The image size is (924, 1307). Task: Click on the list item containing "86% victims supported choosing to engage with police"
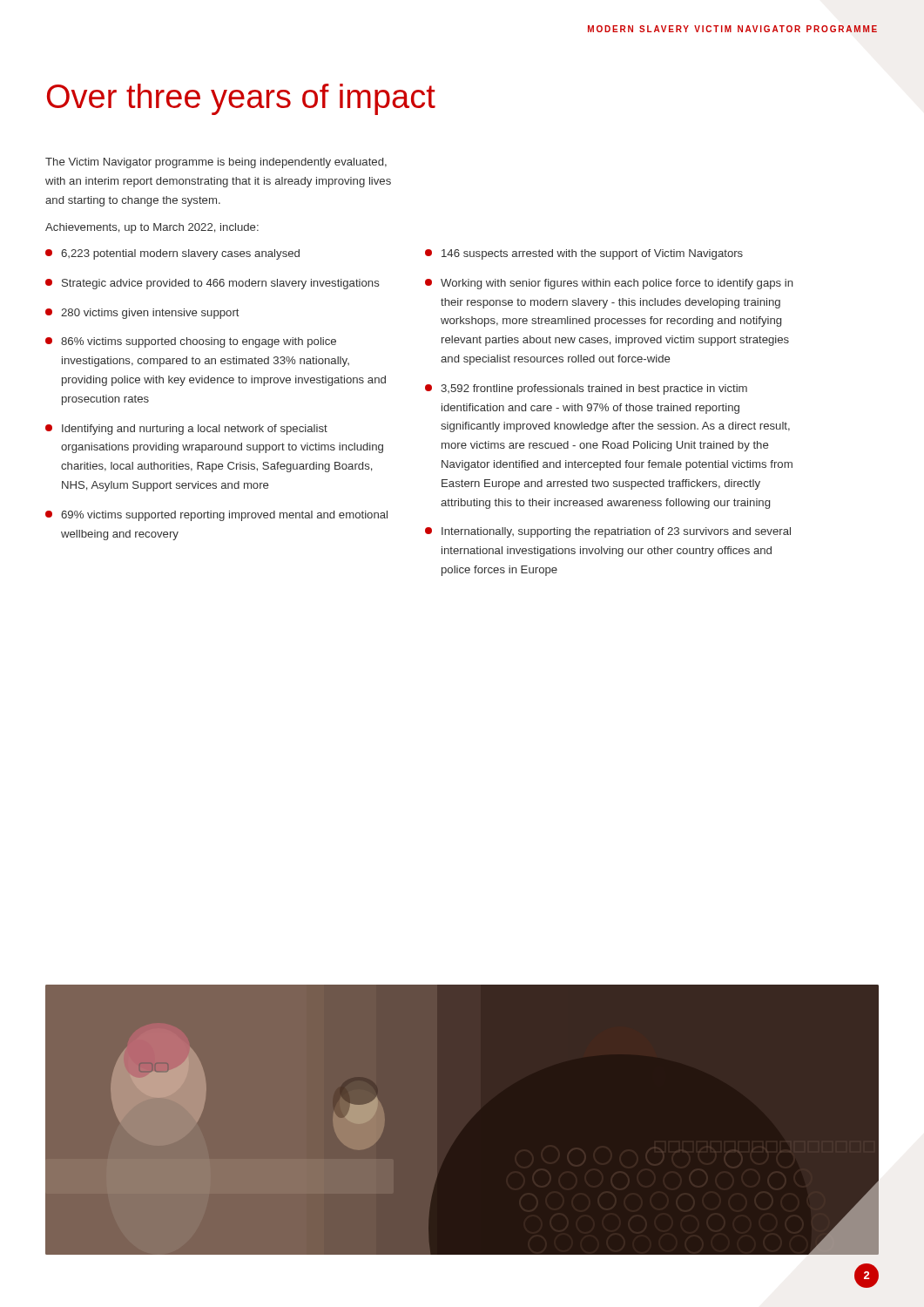click(219, 370)
